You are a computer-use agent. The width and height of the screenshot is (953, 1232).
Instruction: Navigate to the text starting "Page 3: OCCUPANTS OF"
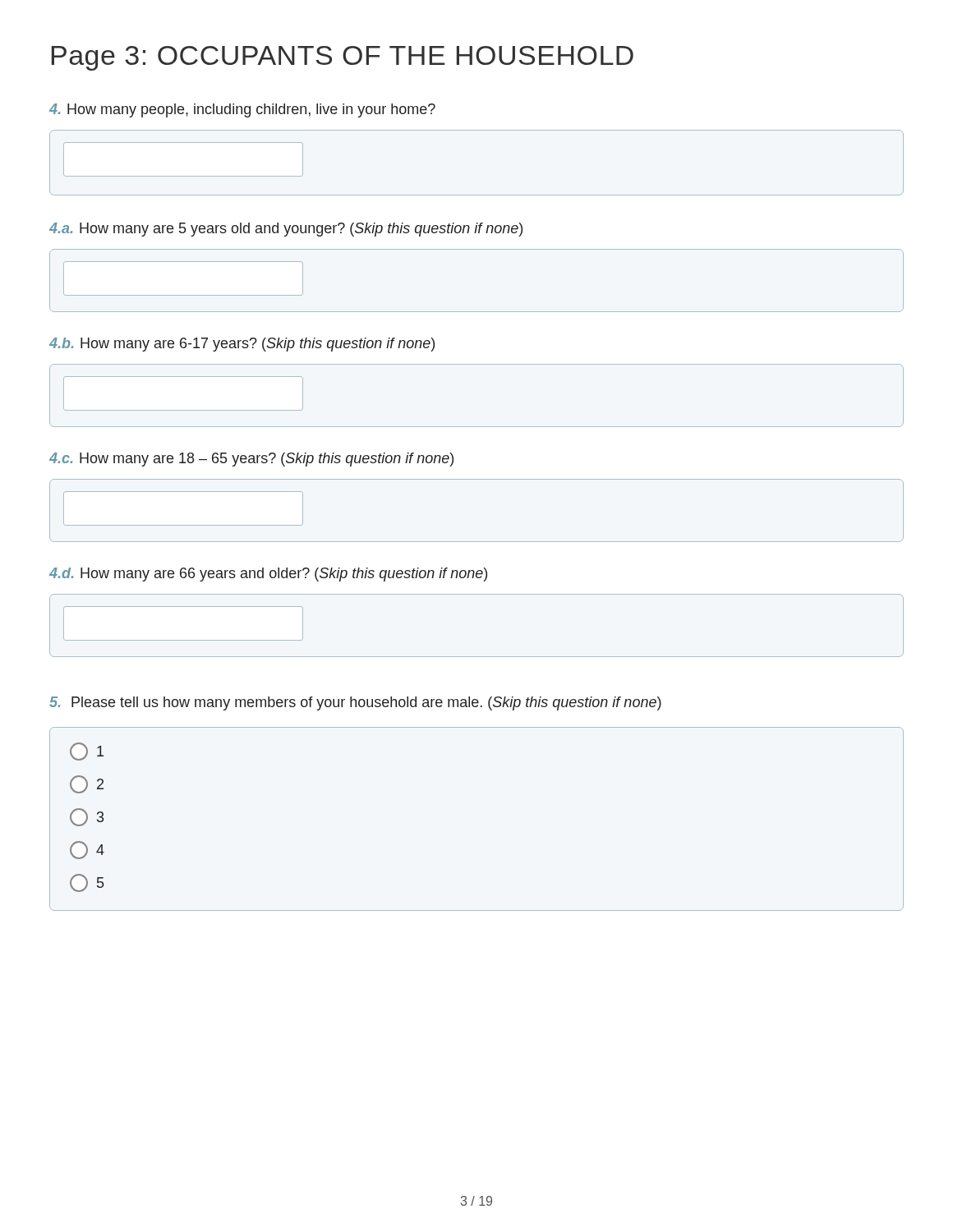(476, 55)
